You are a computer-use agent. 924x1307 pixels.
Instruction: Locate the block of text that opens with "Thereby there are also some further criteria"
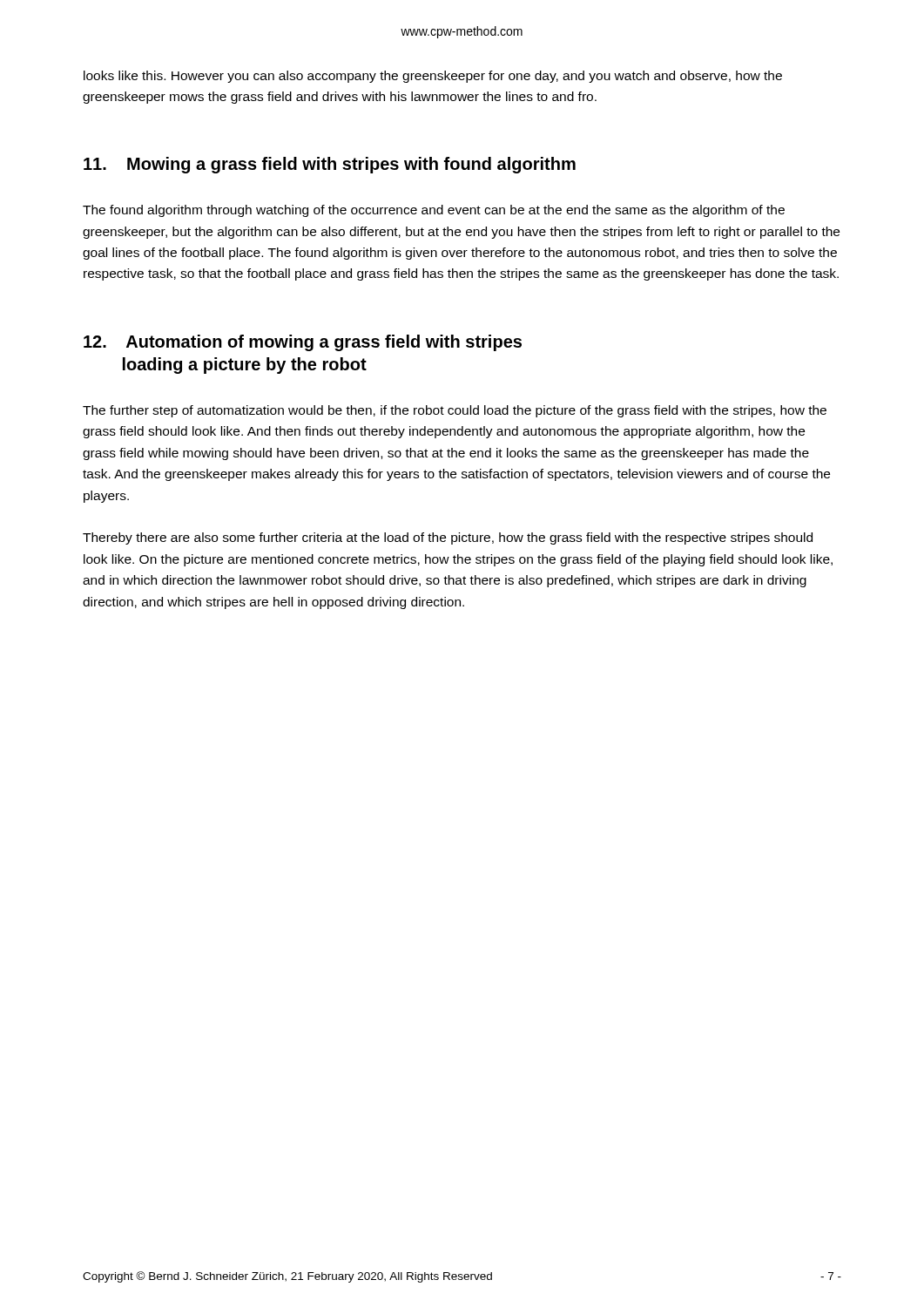click(458, 570)
